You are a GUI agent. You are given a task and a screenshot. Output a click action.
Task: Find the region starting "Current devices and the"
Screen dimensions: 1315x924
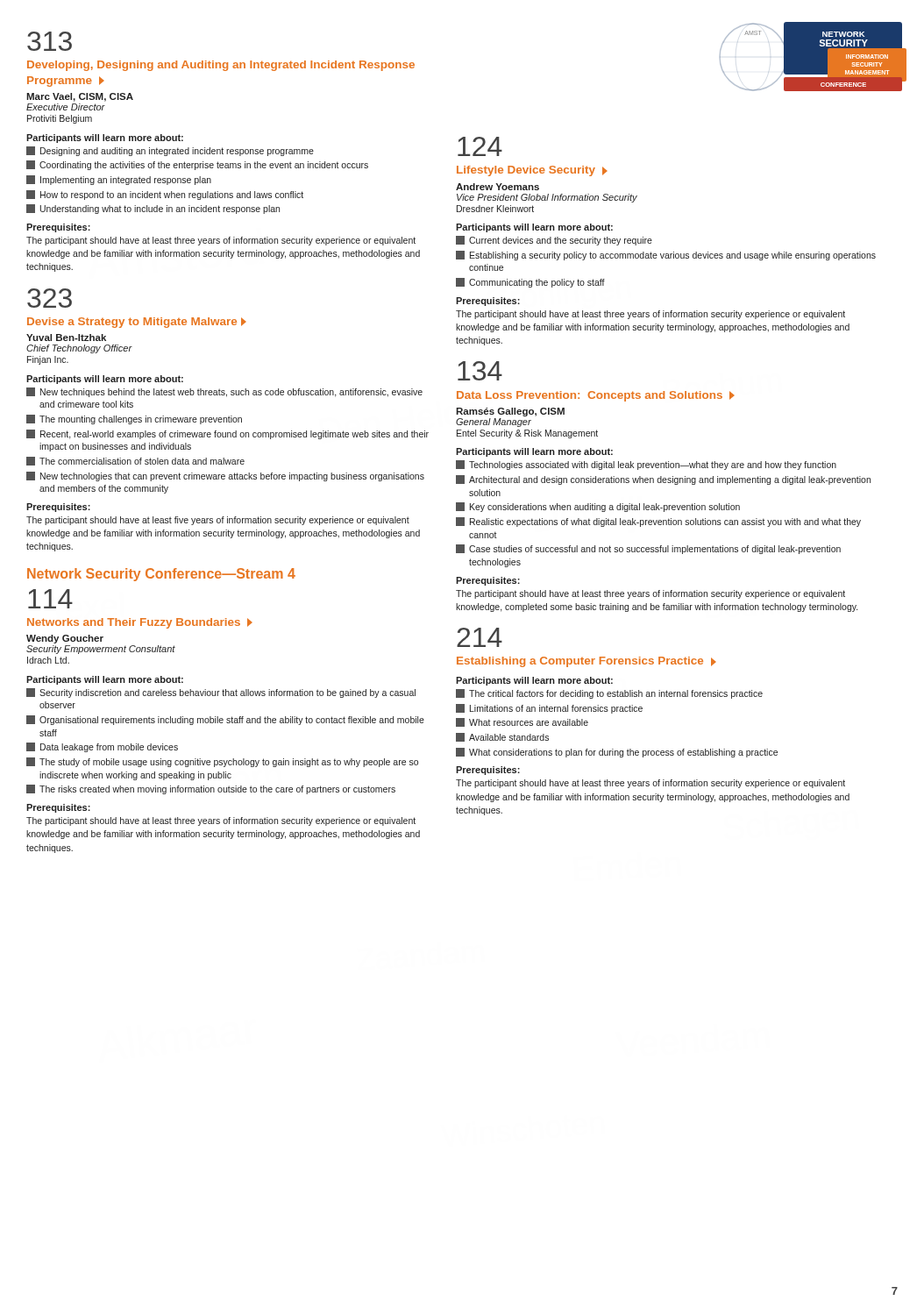coord(671,241)
